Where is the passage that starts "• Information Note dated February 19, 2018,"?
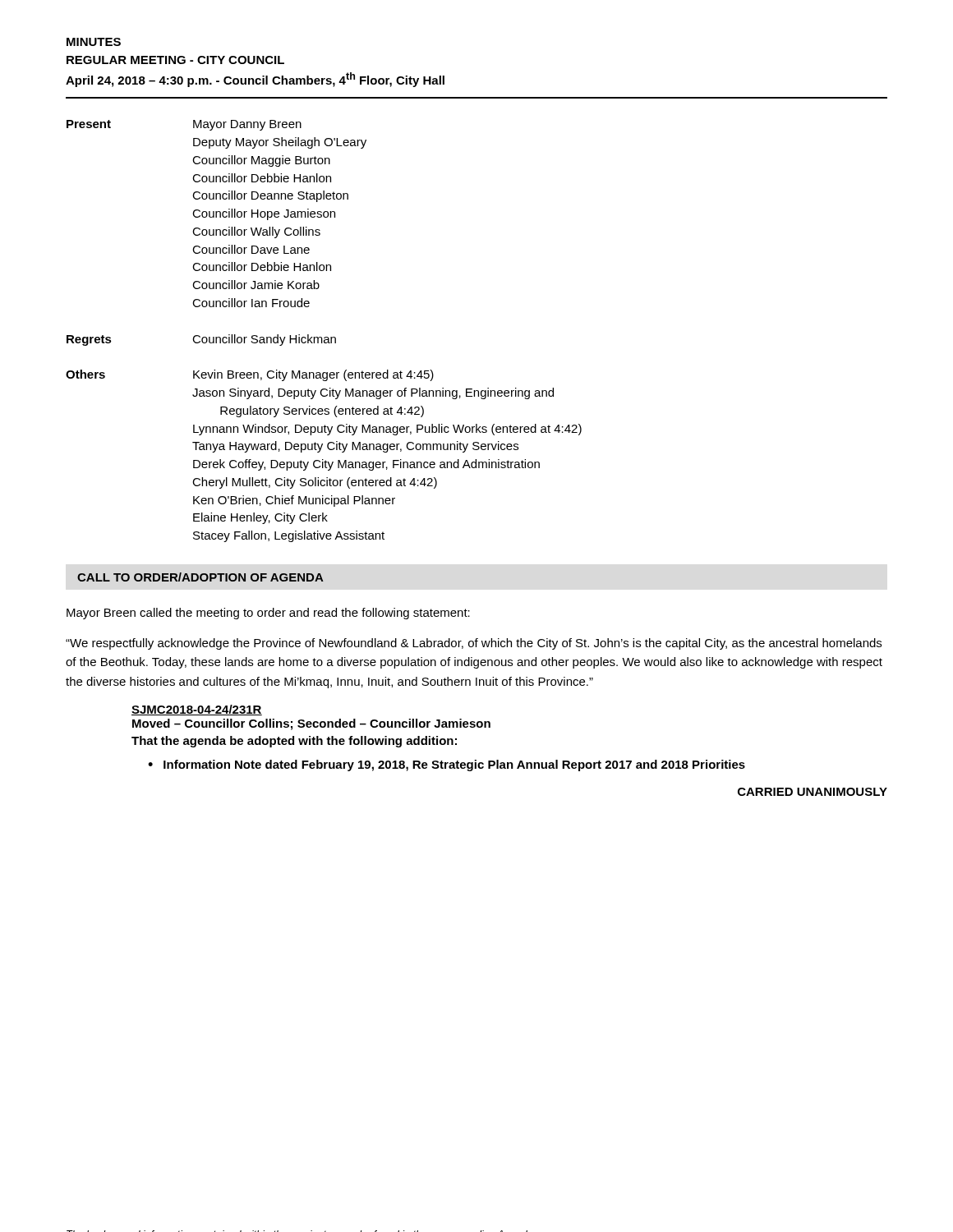Screen dimensions: 1232x953 point(447,765)
